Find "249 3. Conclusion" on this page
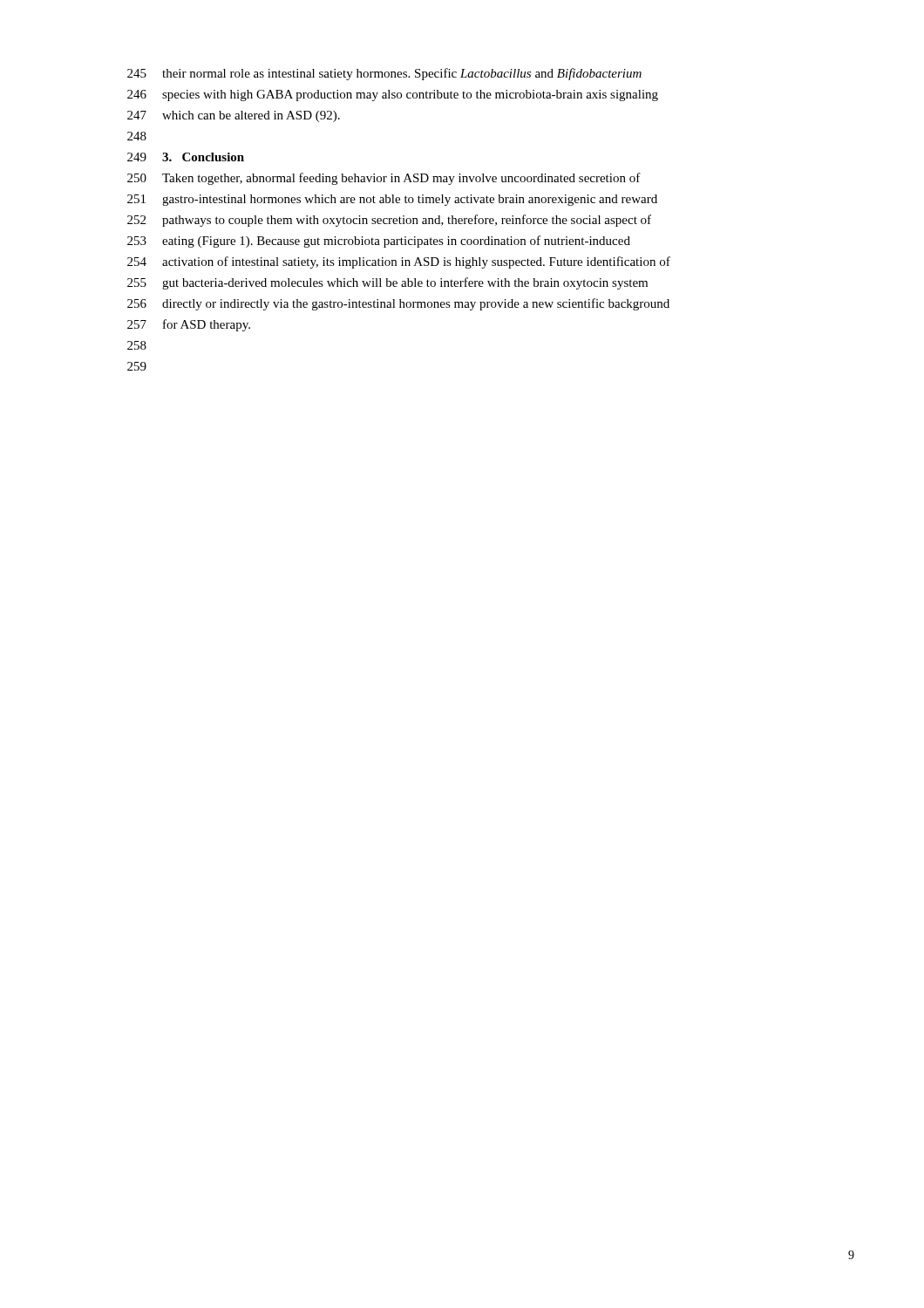924x1308 pixels. click(169, 157)
